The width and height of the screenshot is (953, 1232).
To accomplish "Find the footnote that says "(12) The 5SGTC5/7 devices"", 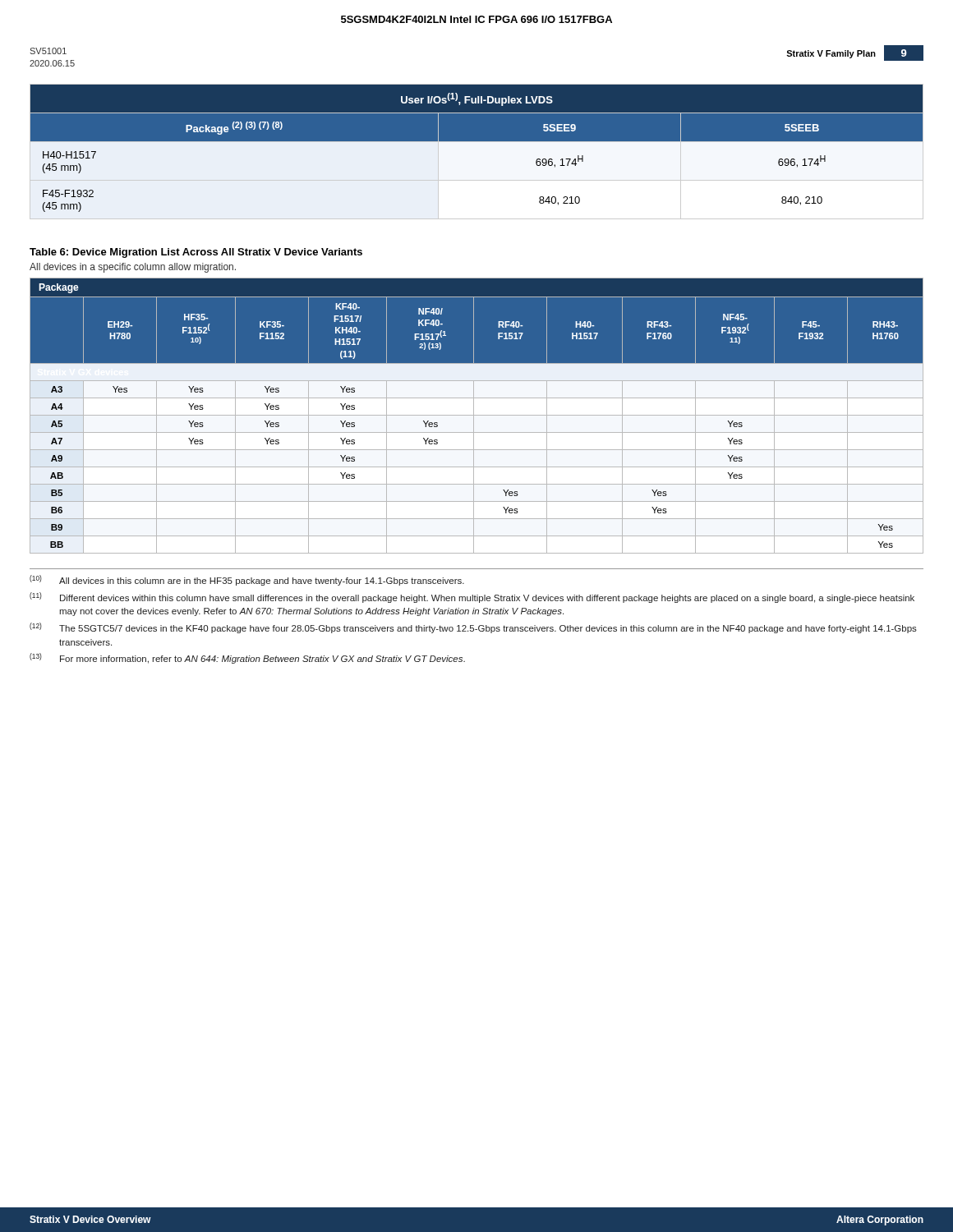I will coord(476,635).
